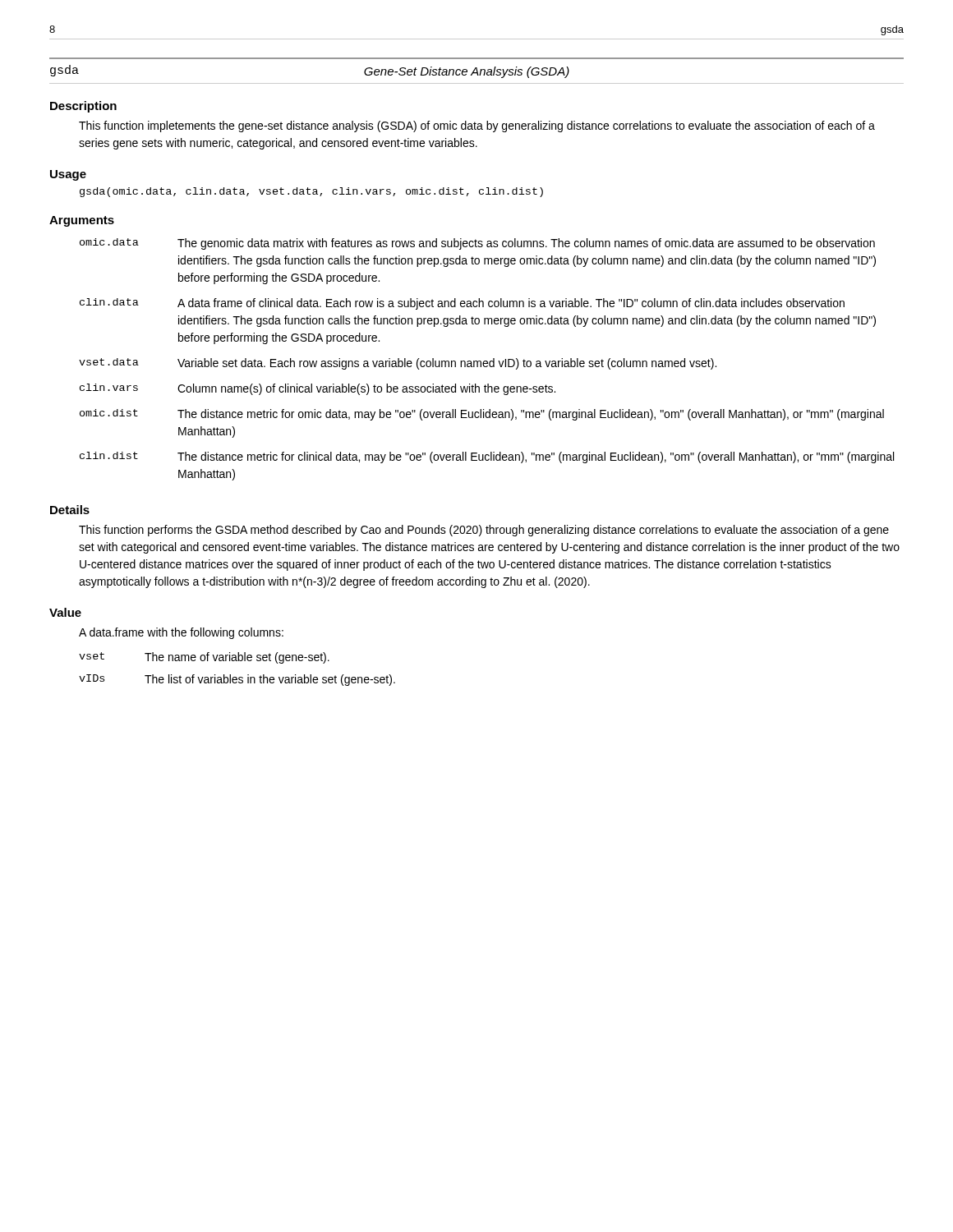The height and width of the screenshot is (1232, 953).
Task: Click on the passage starting "gsda(omic.data, clin.data, vset.data, clin.vars, omic.dist,"
Action: coord(312,192)
